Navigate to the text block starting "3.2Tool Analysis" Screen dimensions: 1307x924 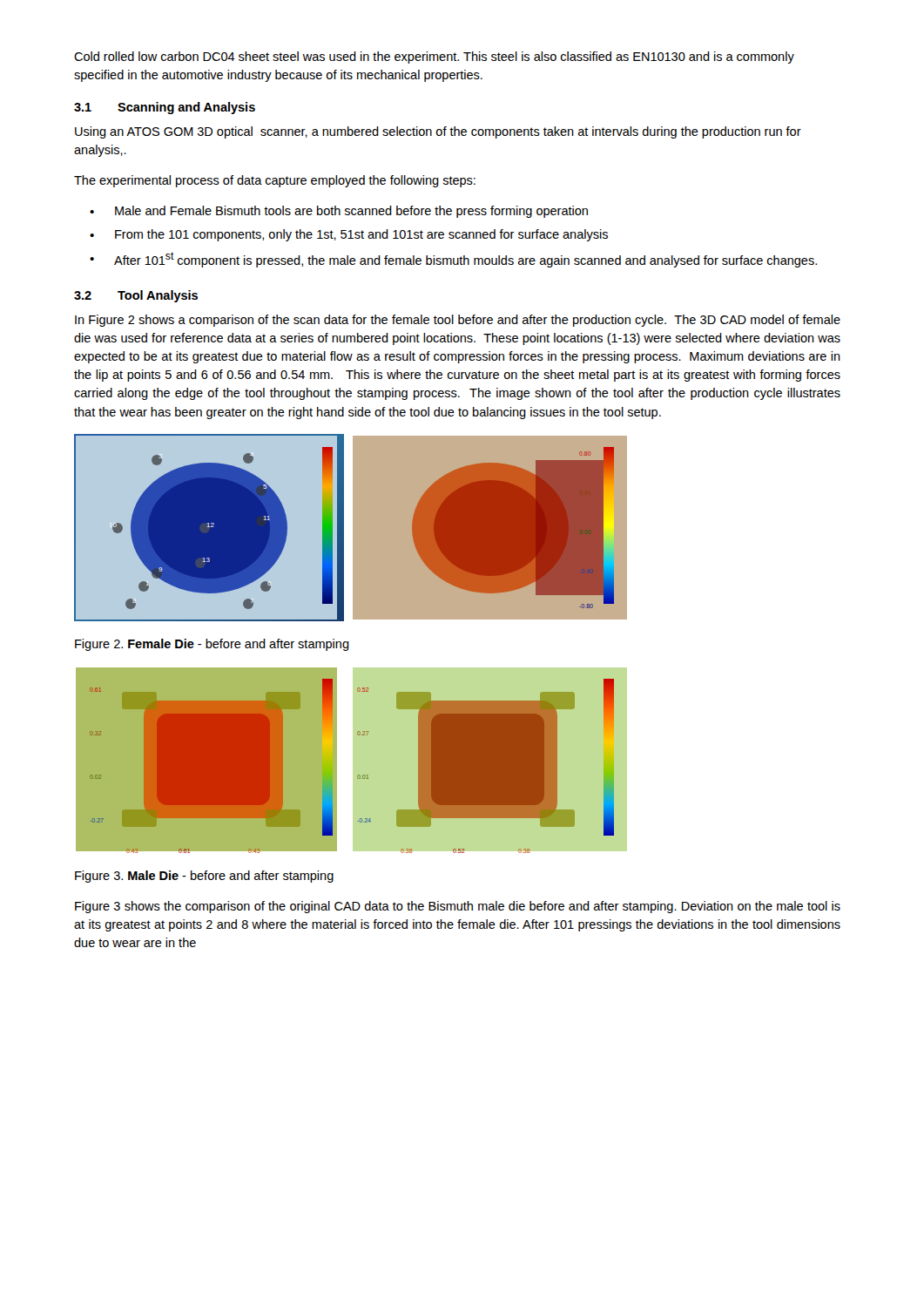point(136,296)
